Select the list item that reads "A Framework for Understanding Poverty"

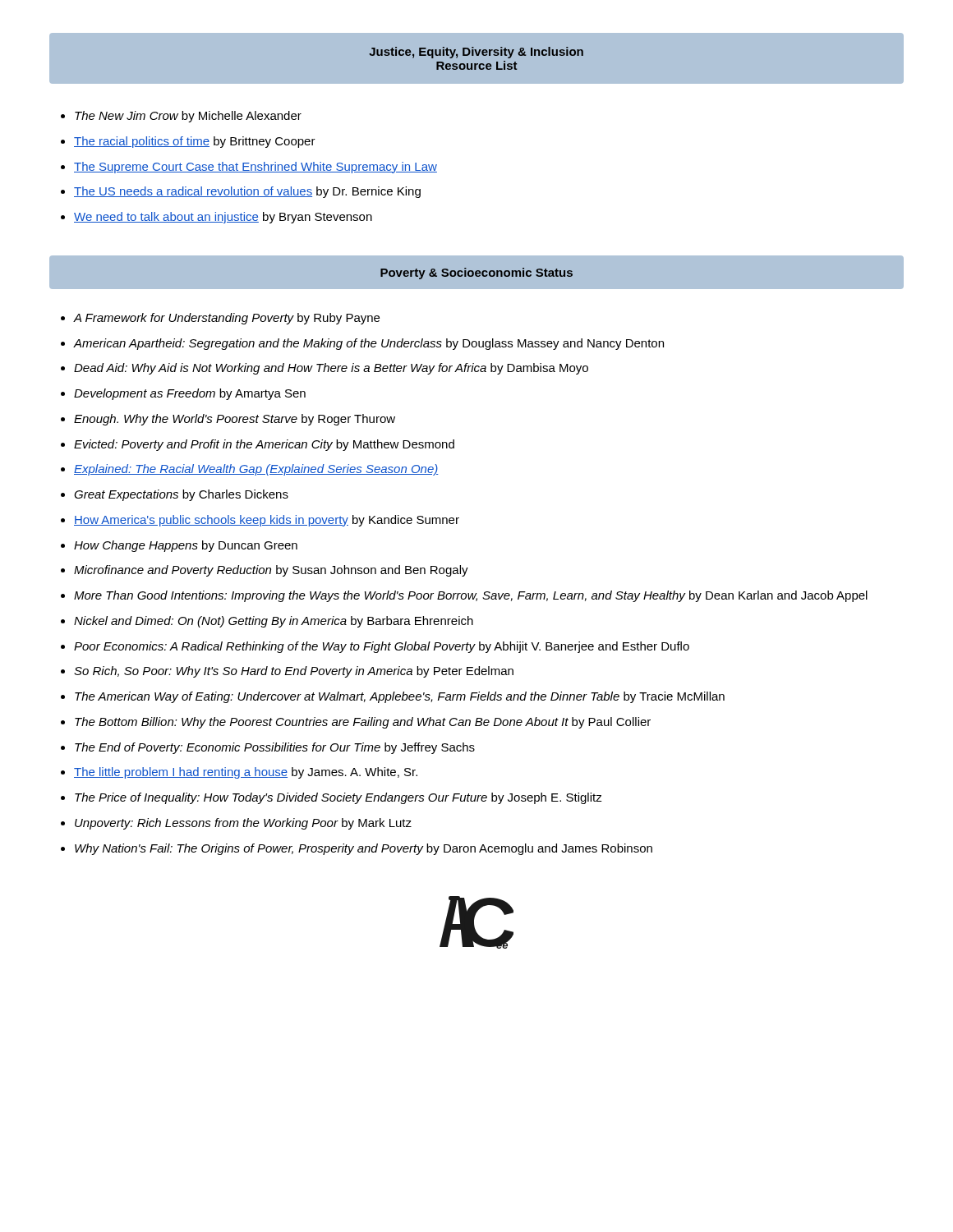click(x=227, y=317)
